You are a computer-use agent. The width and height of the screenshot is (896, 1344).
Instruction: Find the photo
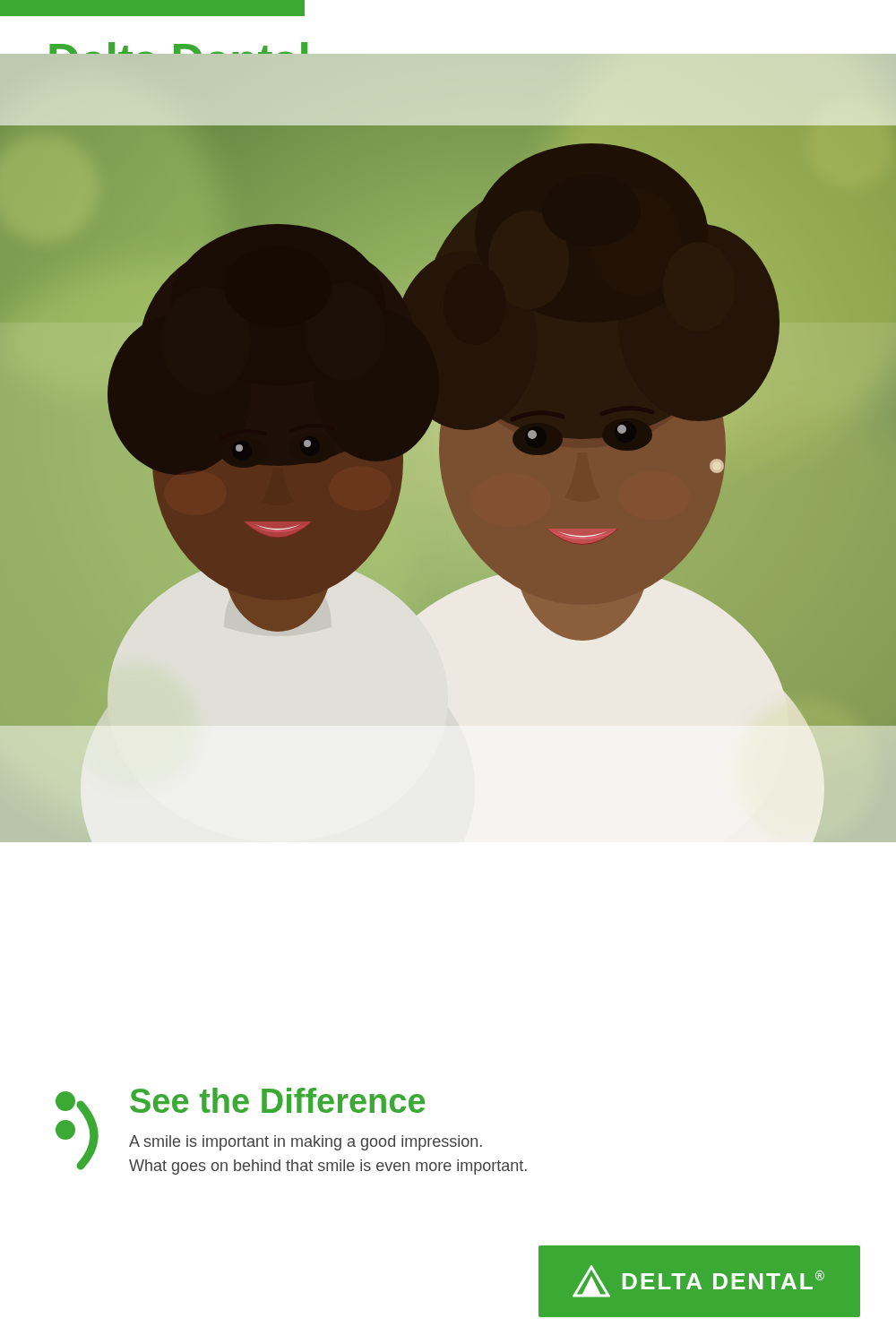click(448, 448)
